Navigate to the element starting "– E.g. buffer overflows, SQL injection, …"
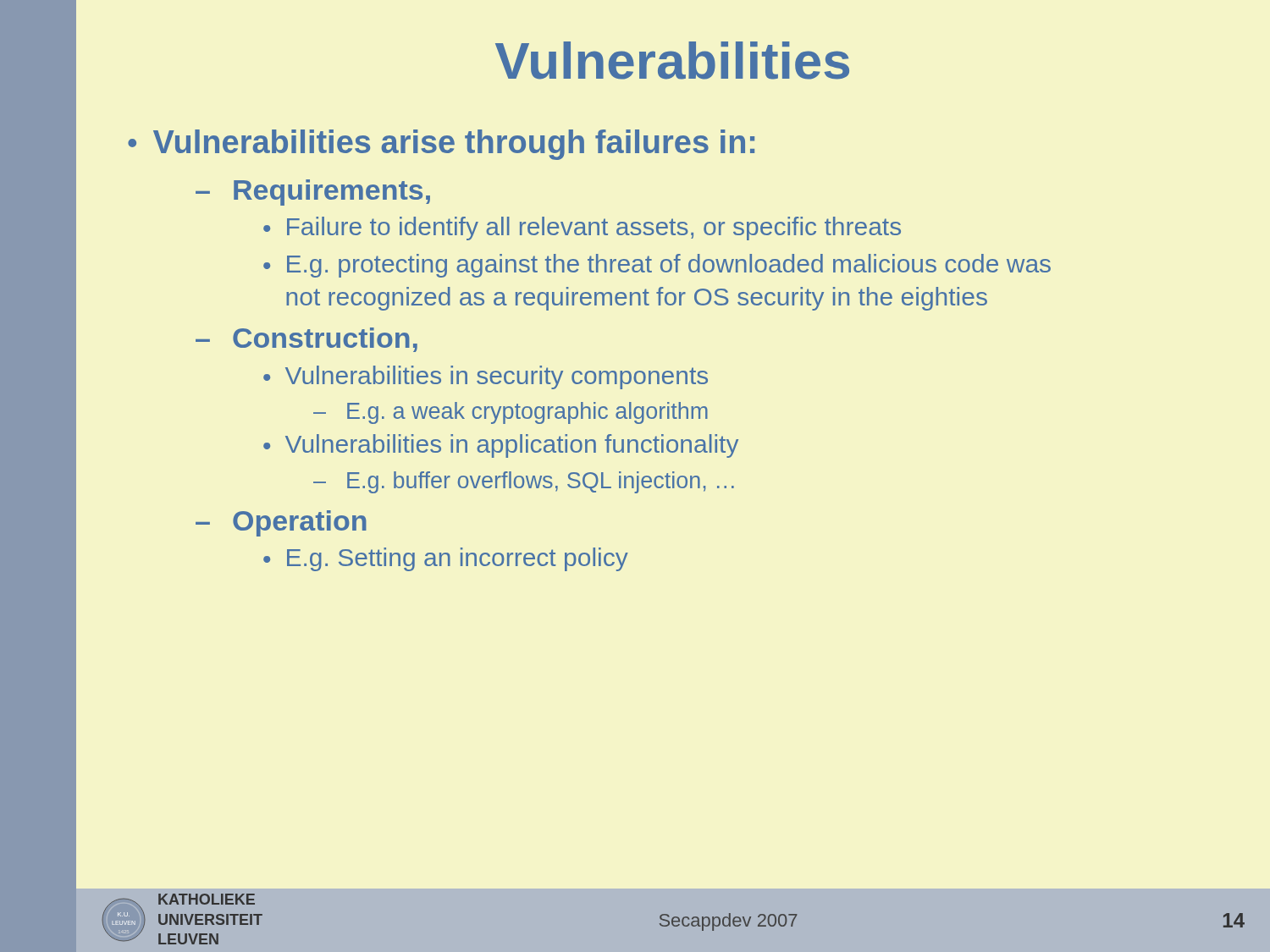The width and height of the screenshot is (1270, 952). [525, 481]
